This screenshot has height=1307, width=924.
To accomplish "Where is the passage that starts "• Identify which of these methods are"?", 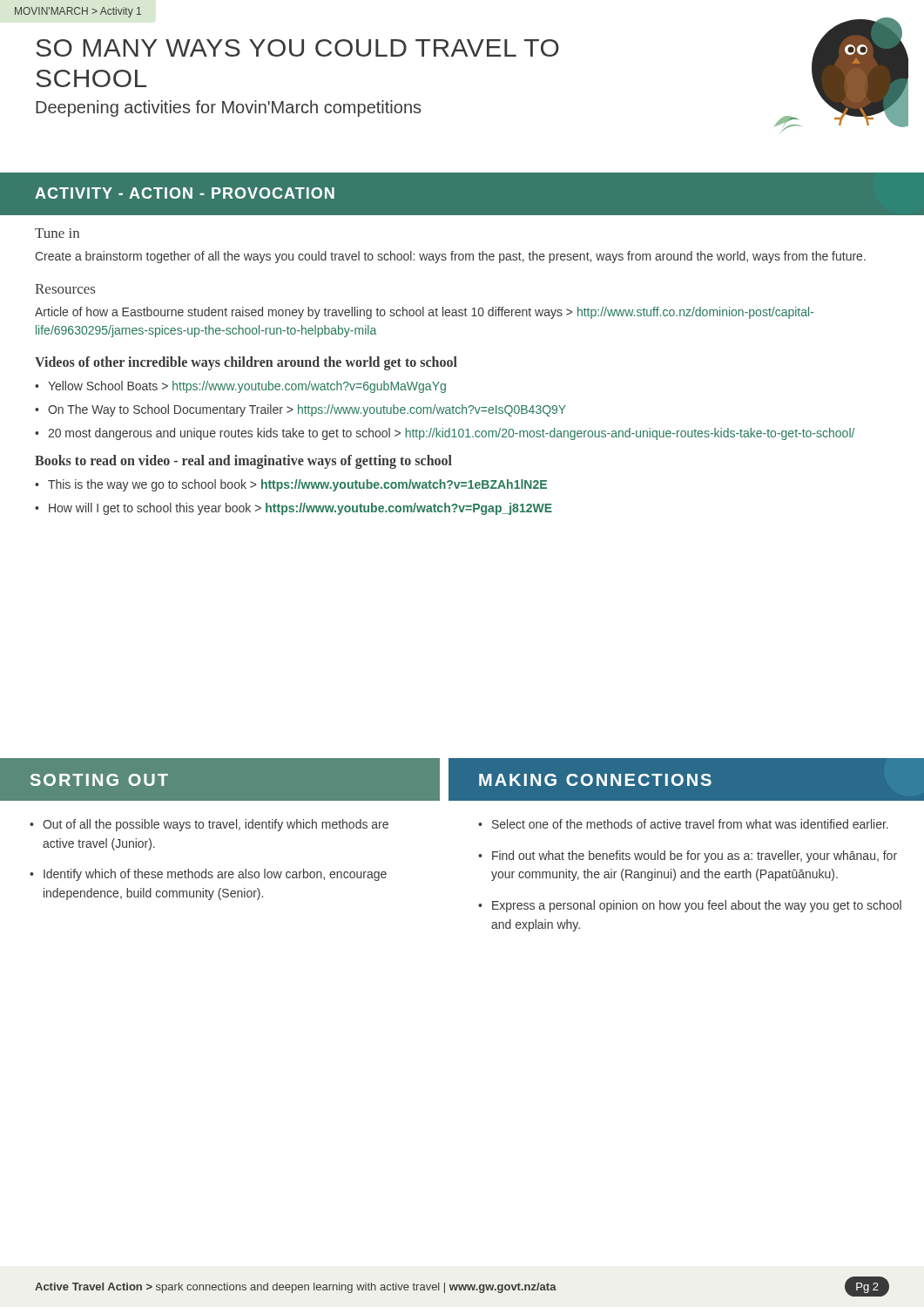I will (226, 884).
